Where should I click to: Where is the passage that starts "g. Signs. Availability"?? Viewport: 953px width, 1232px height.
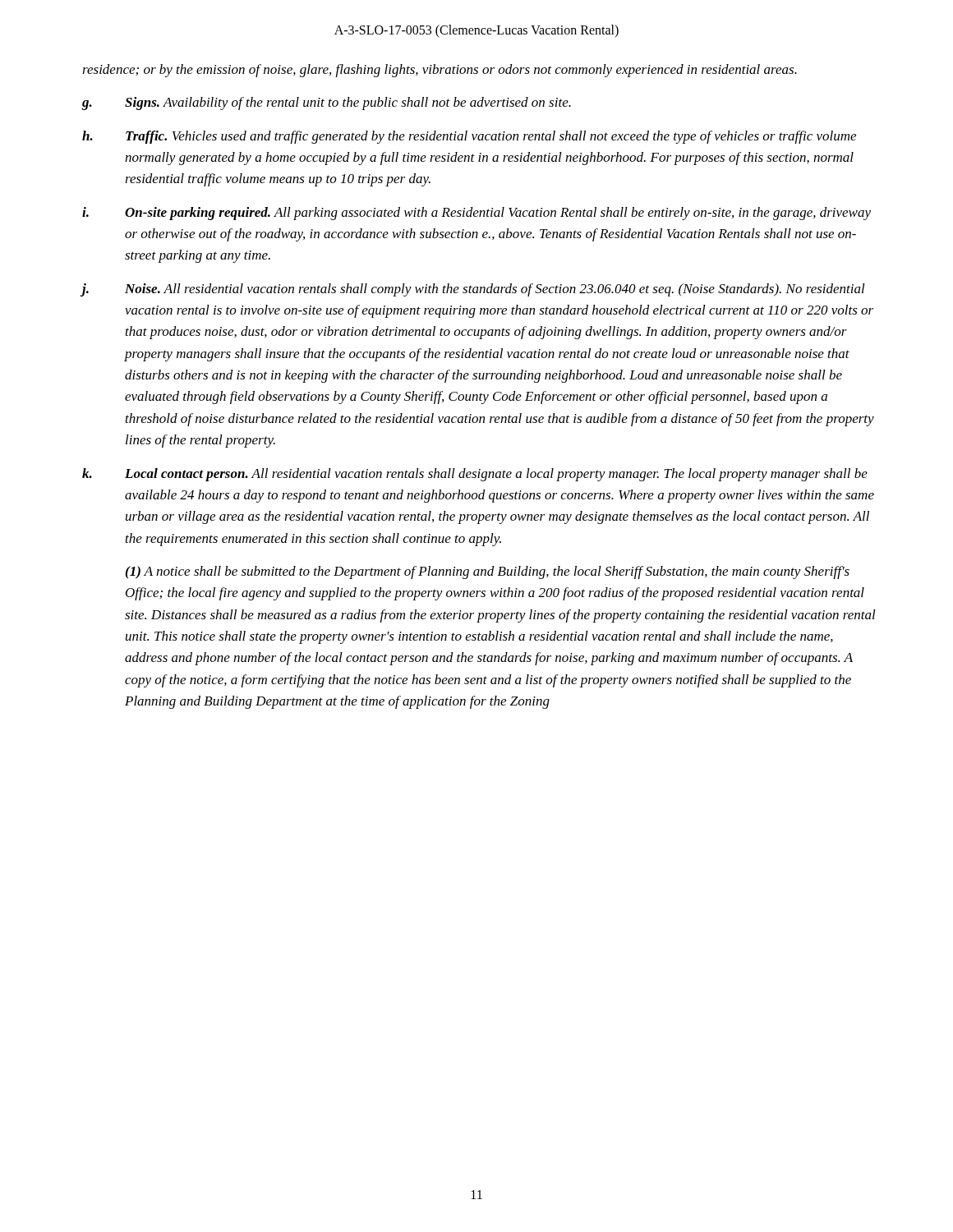[x=481, y=103]
